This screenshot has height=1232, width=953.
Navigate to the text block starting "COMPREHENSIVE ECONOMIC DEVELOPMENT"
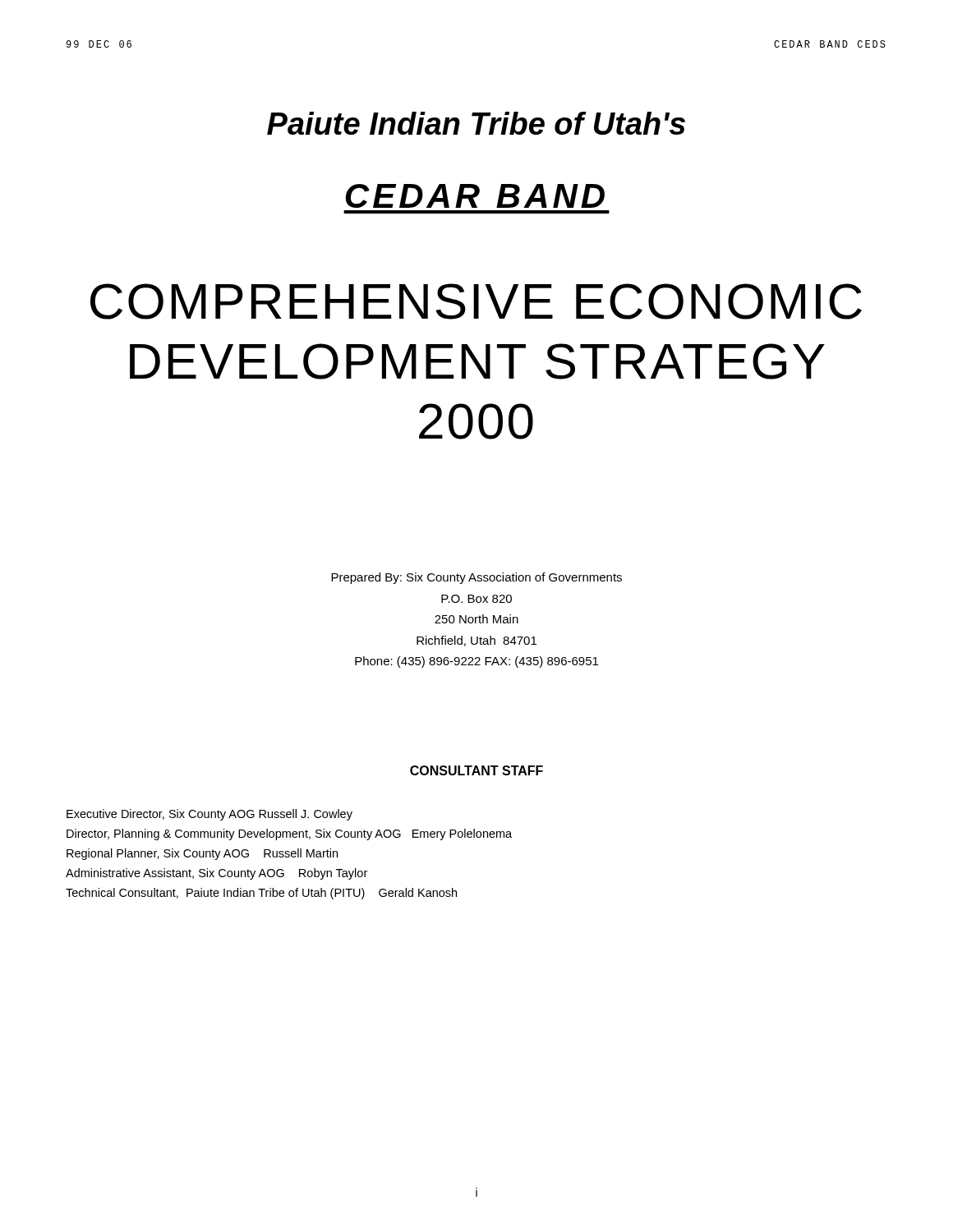click(476, 361)
